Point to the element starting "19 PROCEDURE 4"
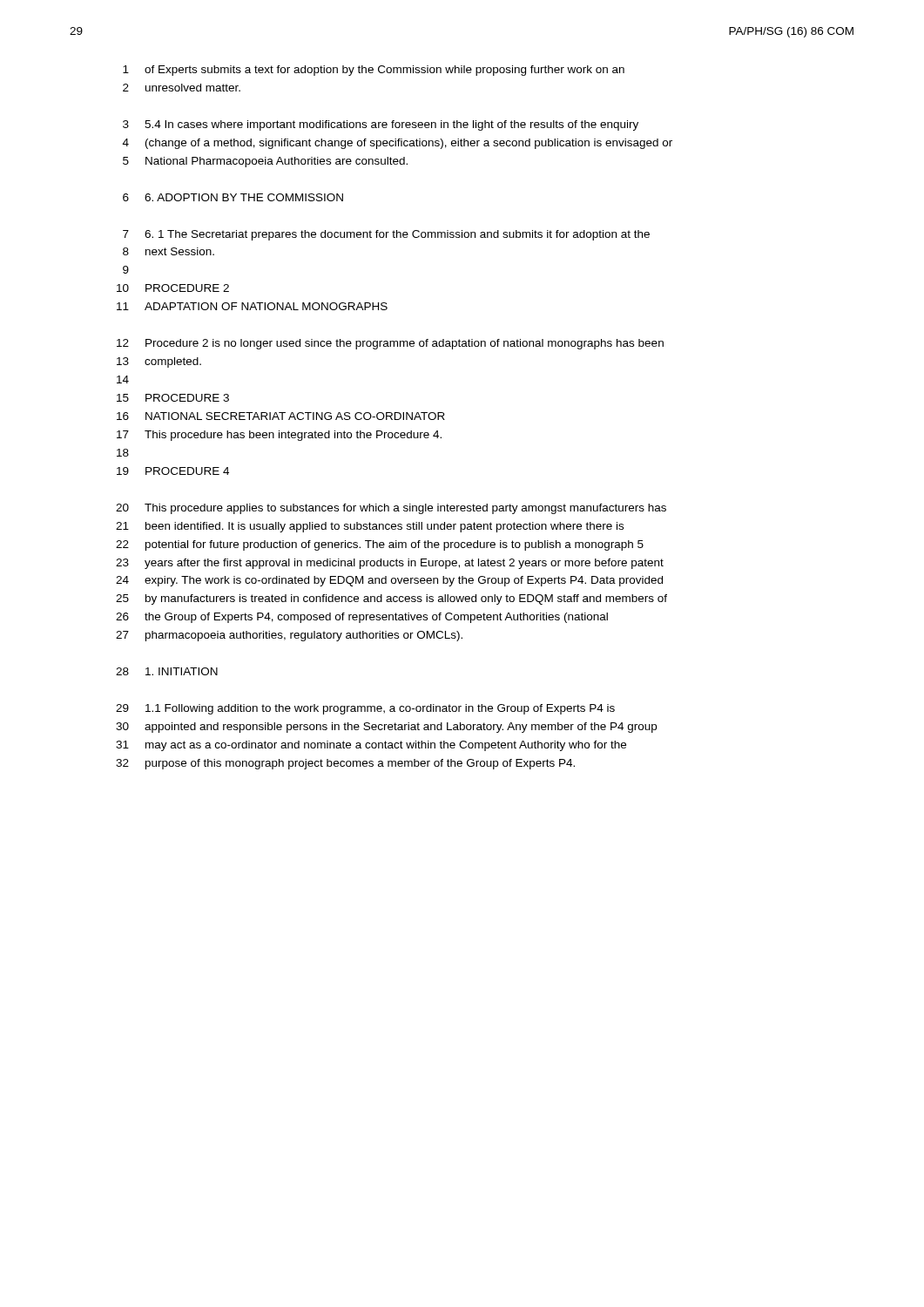 pyautogui.click(x=173, y=471)
